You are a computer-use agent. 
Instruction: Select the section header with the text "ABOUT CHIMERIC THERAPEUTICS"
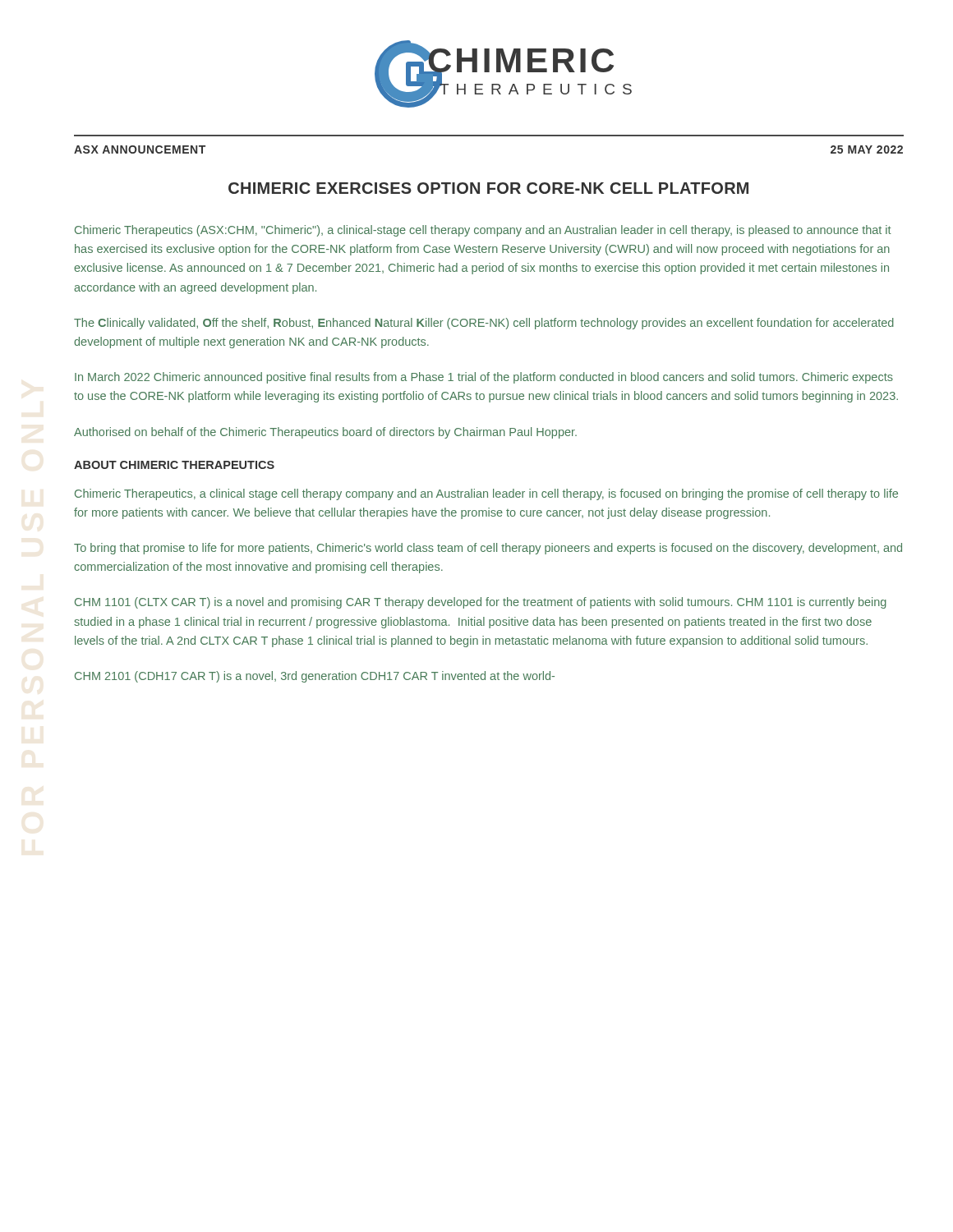point(174,465)
